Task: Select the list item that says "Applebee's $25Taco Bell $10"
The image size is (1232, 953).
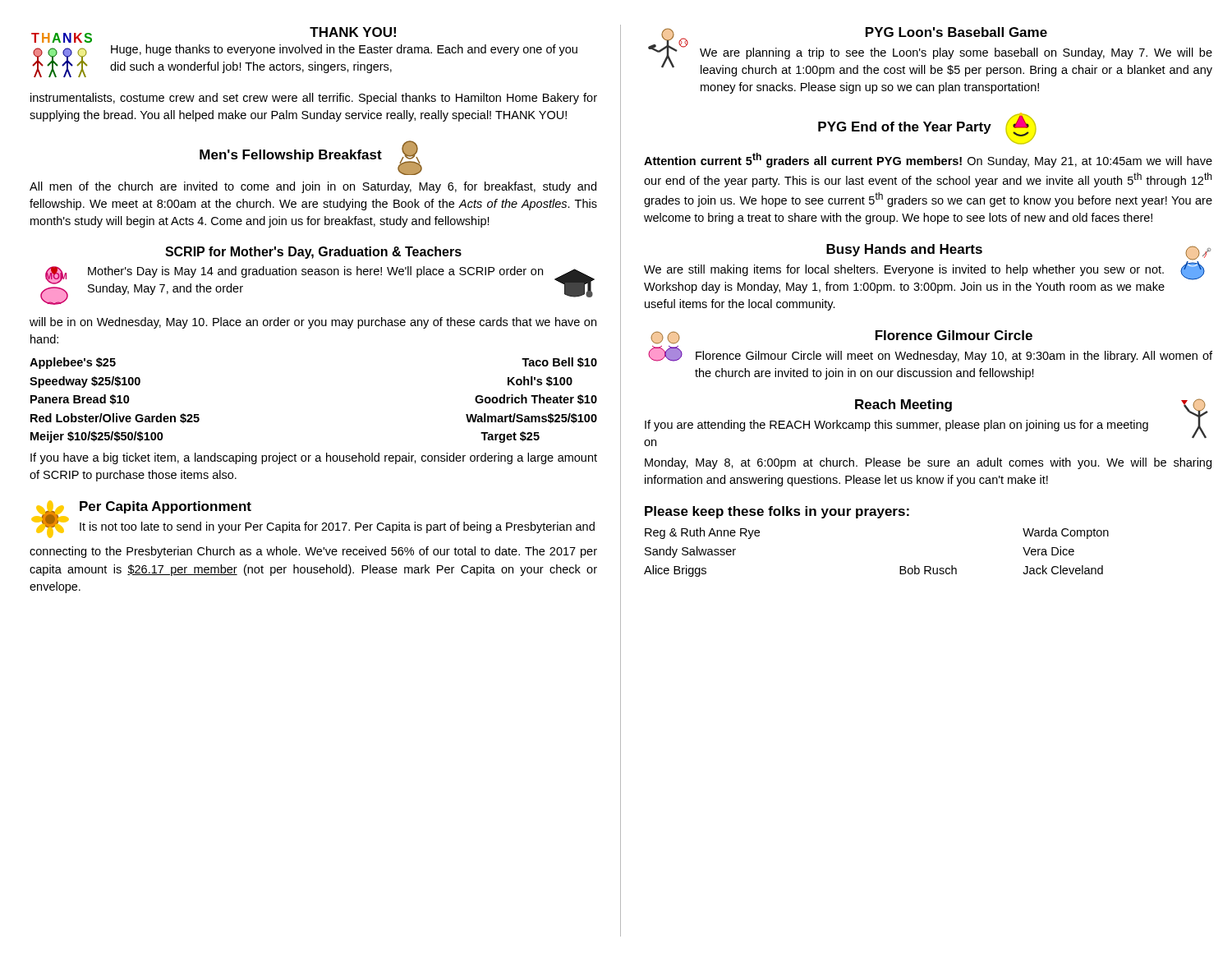Action: coord(74,363)
